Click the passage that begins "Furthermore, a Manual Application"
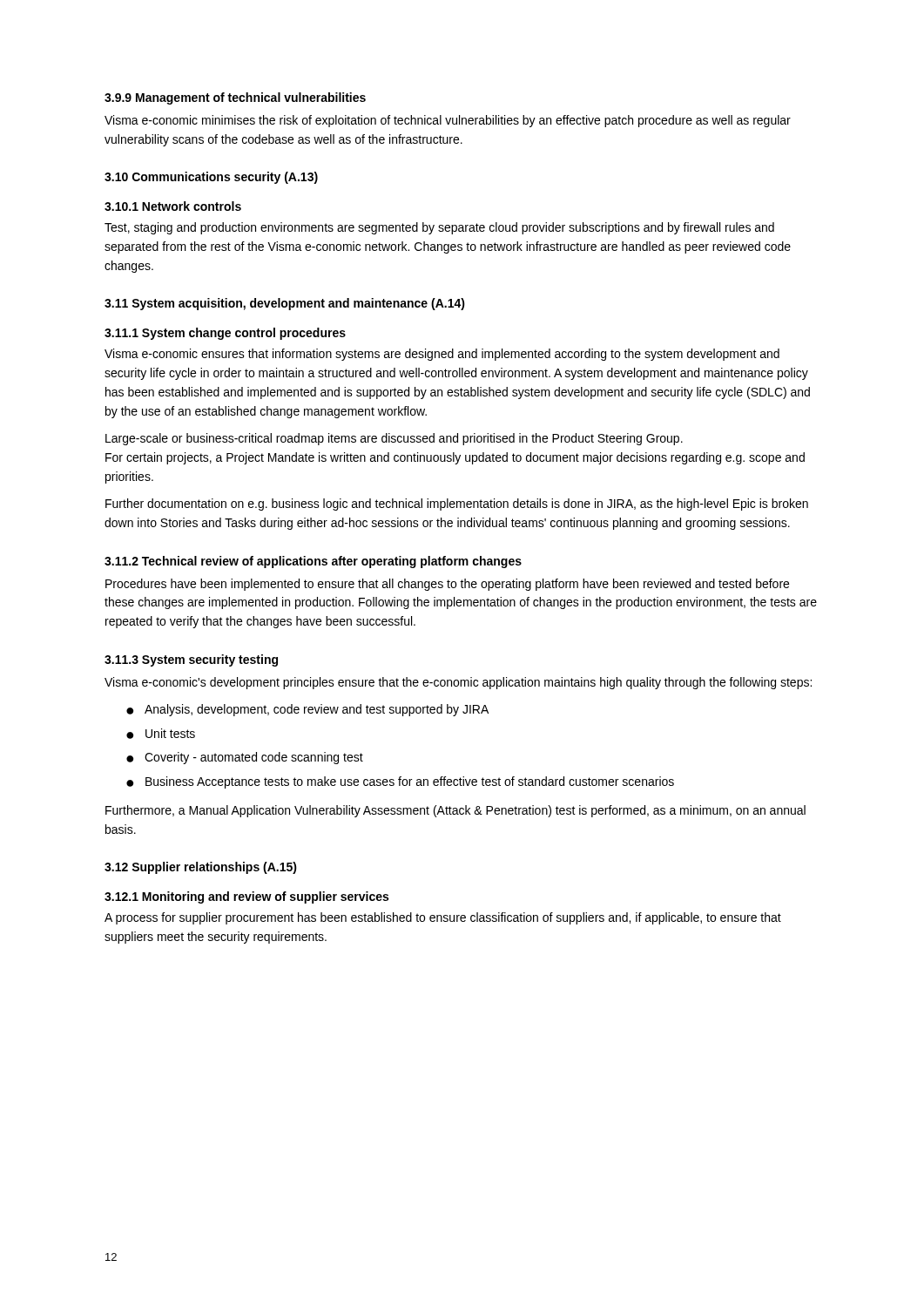 click(455, 820)
